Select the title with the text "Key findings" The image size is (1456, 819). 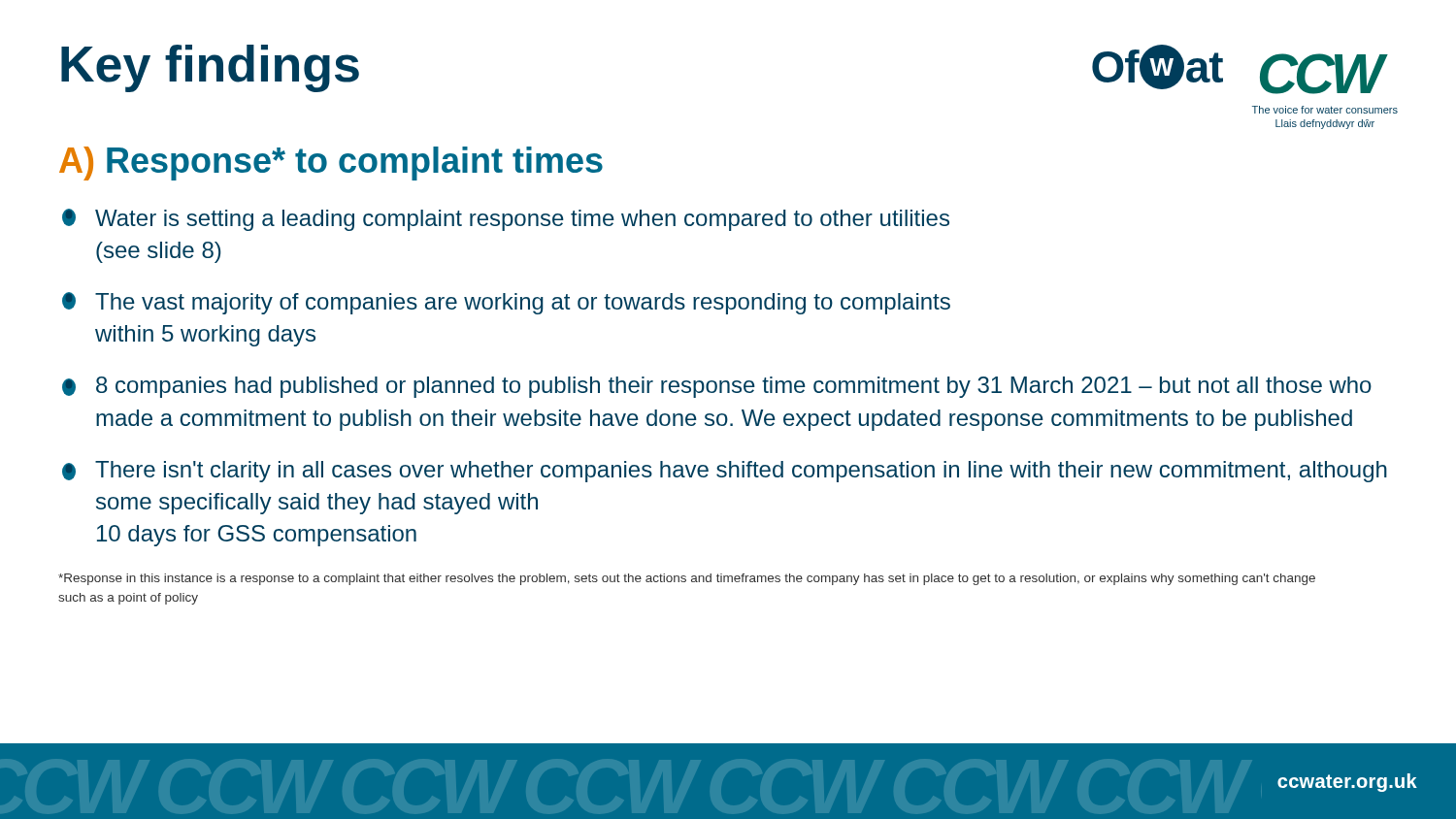coord(210,65)
